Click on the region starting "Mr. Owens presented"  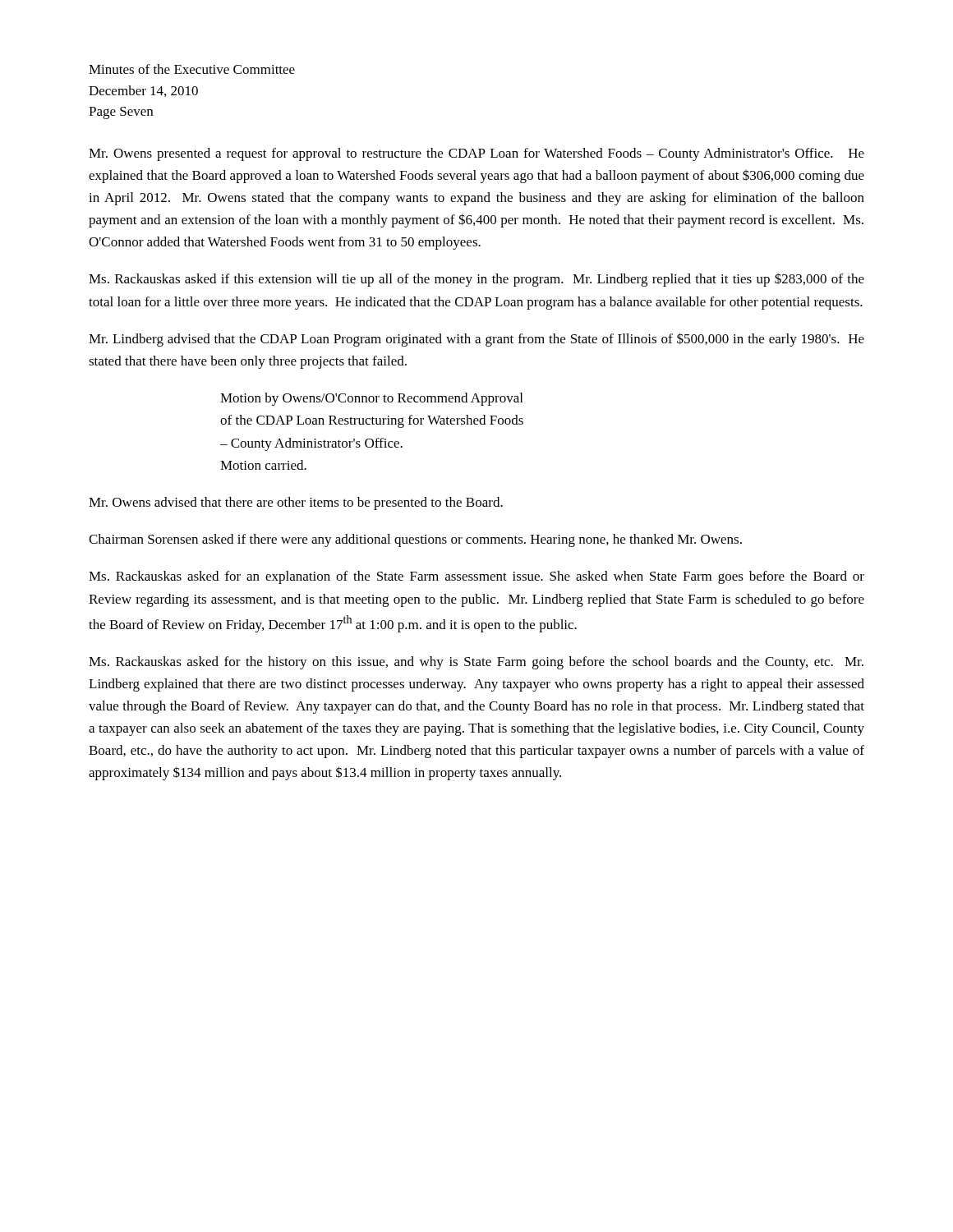coord(476,197)
